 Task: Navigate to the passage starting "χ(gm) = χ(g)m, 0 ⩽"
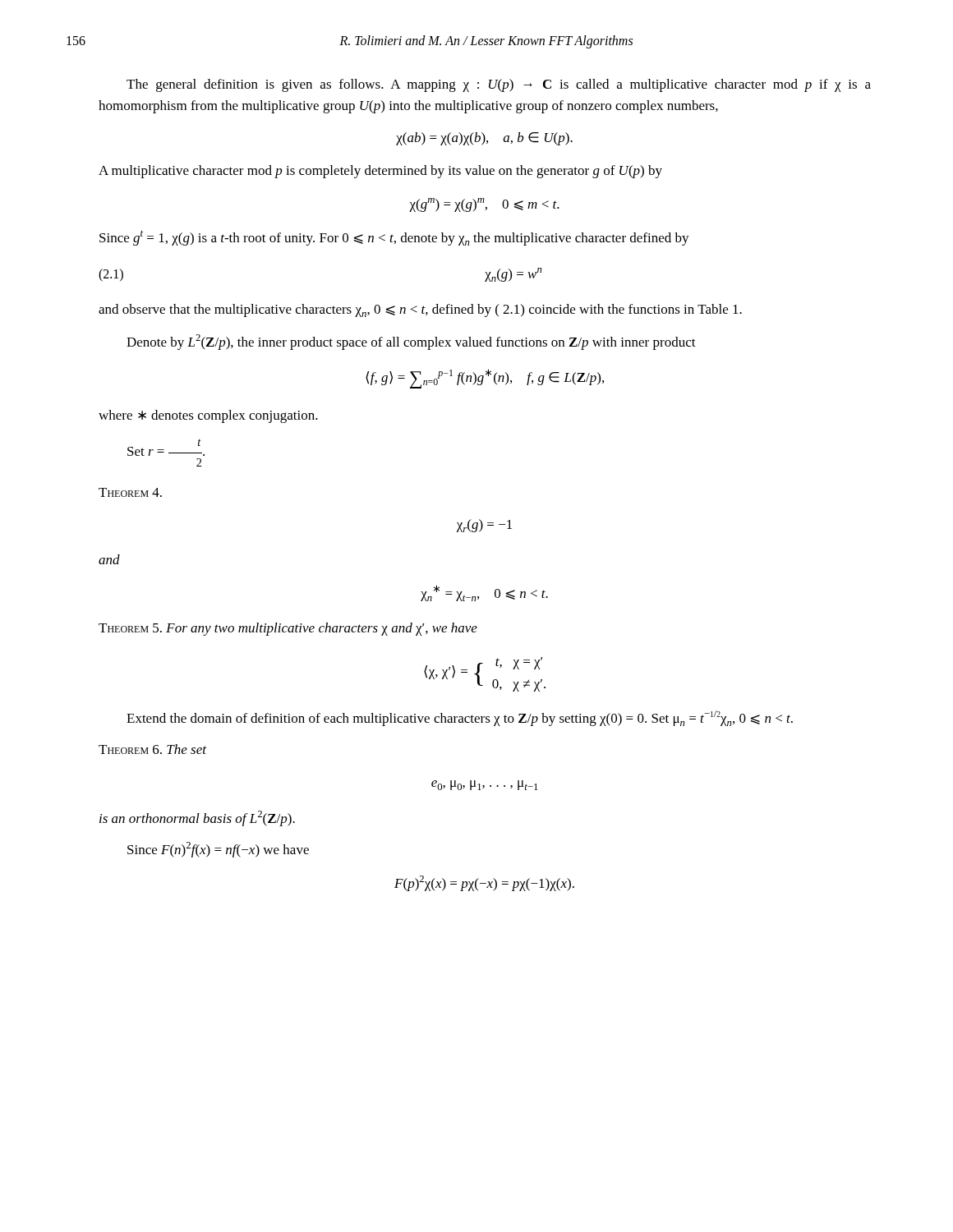point(485,203)
